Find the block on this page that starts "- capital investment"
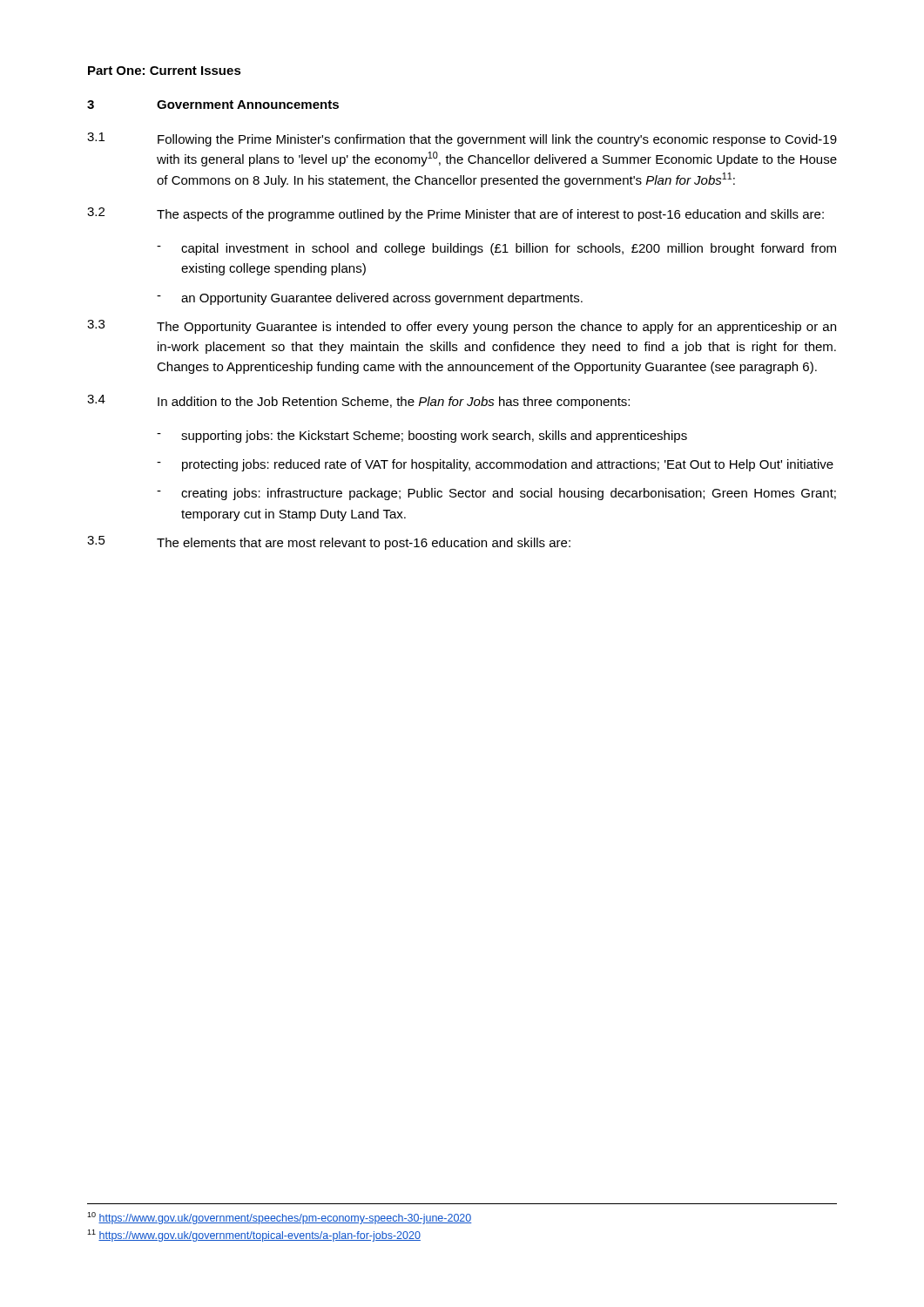Viewport: 924px width, 1307px height. [497, 258]
